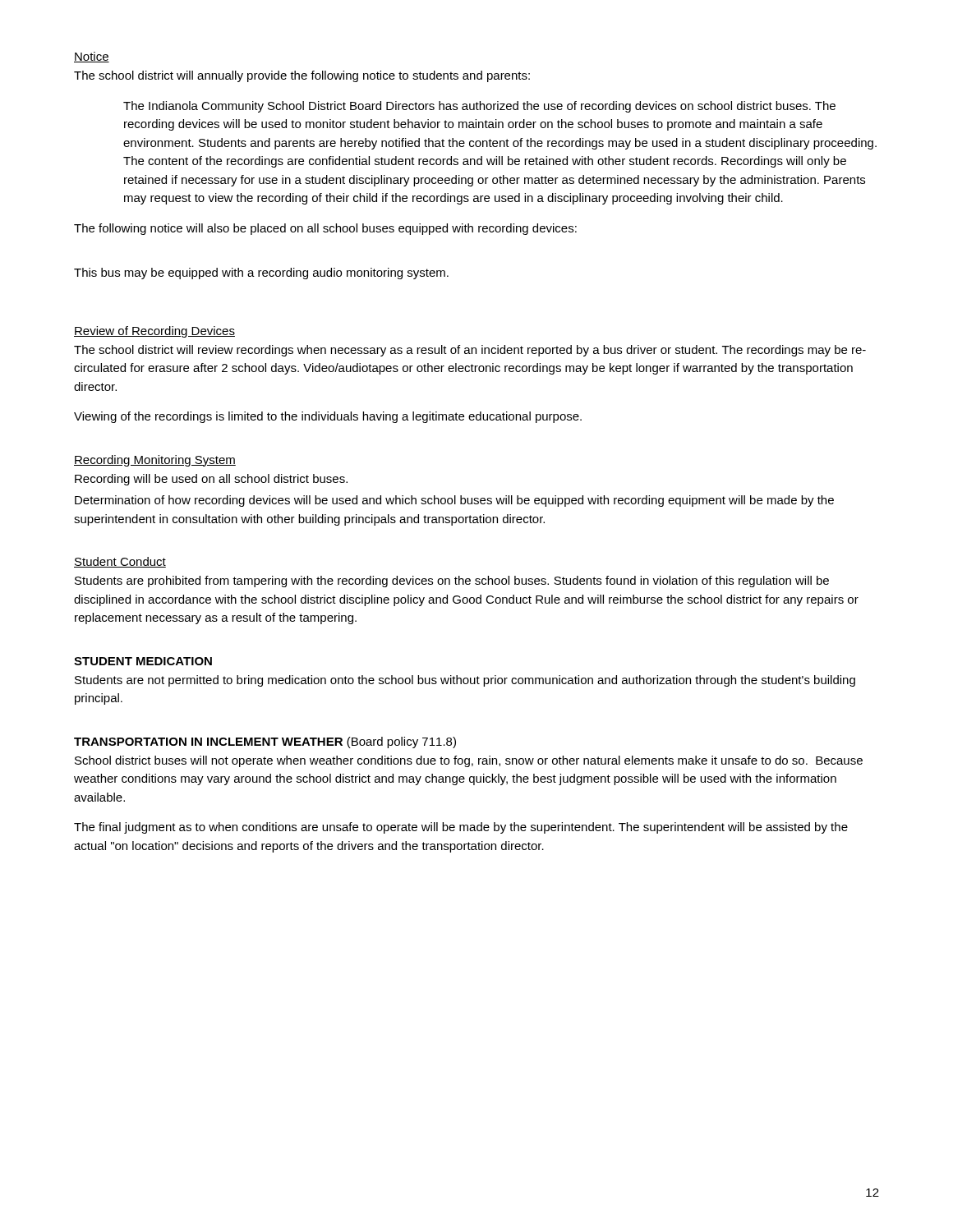This screenshot has width=953, height=1232.
Task: Where is the passage that starts "This bus may"?
Action: 262,272
